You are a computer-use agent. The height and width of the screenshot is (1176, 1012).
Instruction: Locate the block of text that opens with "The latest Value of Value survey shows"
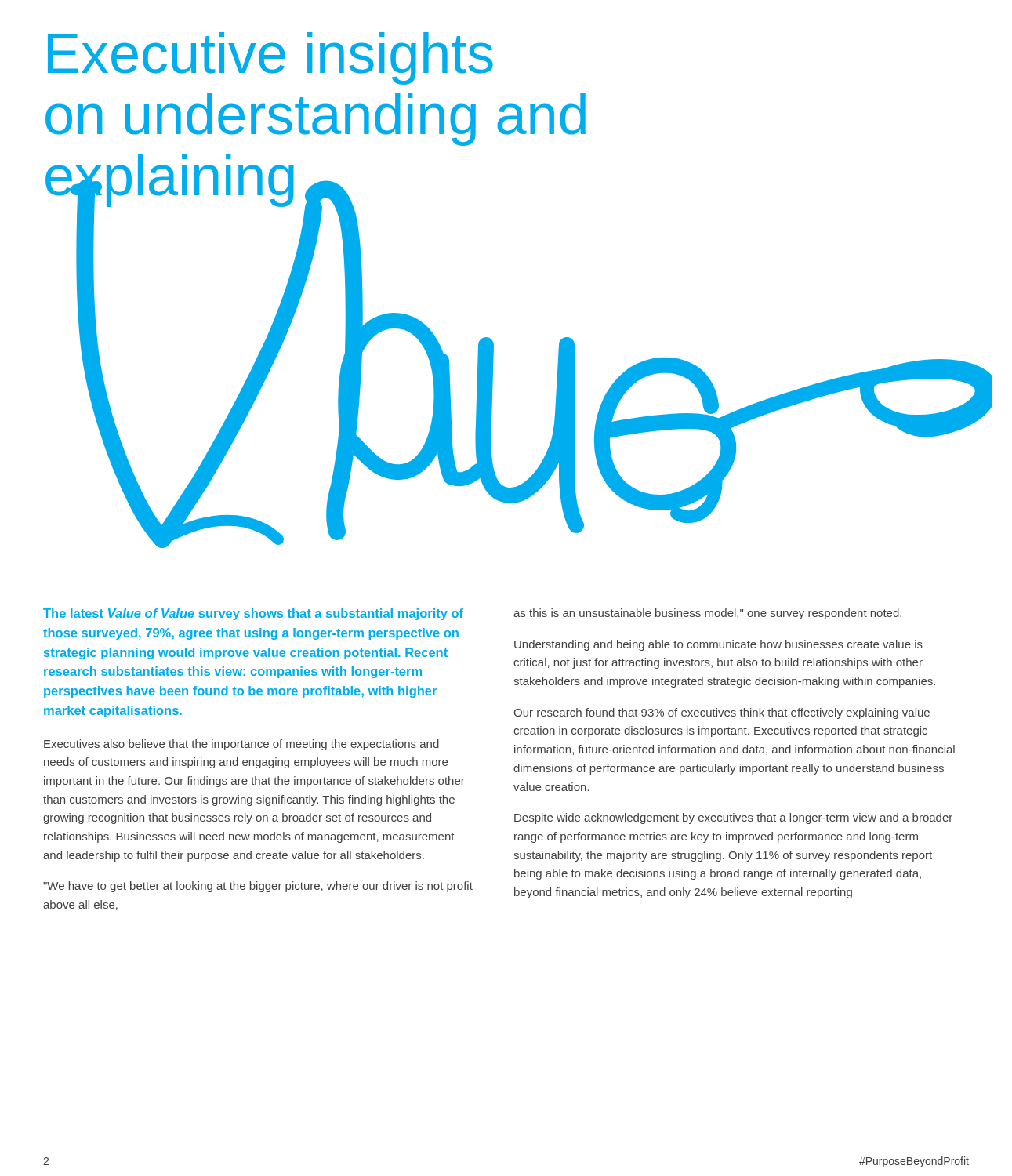[x=259, y=759]
